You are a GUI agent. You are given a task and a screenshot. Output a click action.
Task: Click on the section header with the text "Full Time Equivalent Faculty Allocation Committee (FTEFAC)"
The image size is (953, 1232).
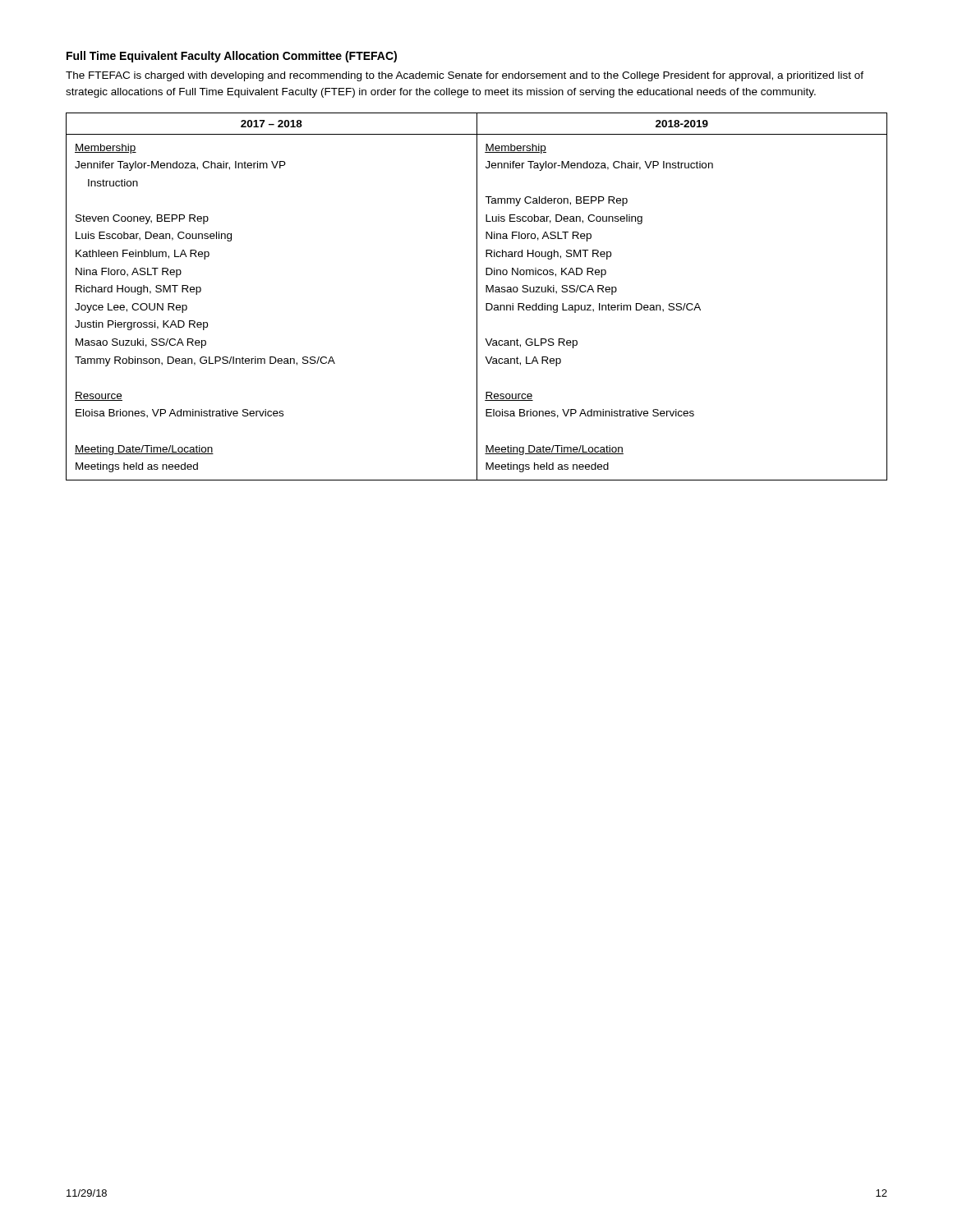tap(232, 56)
